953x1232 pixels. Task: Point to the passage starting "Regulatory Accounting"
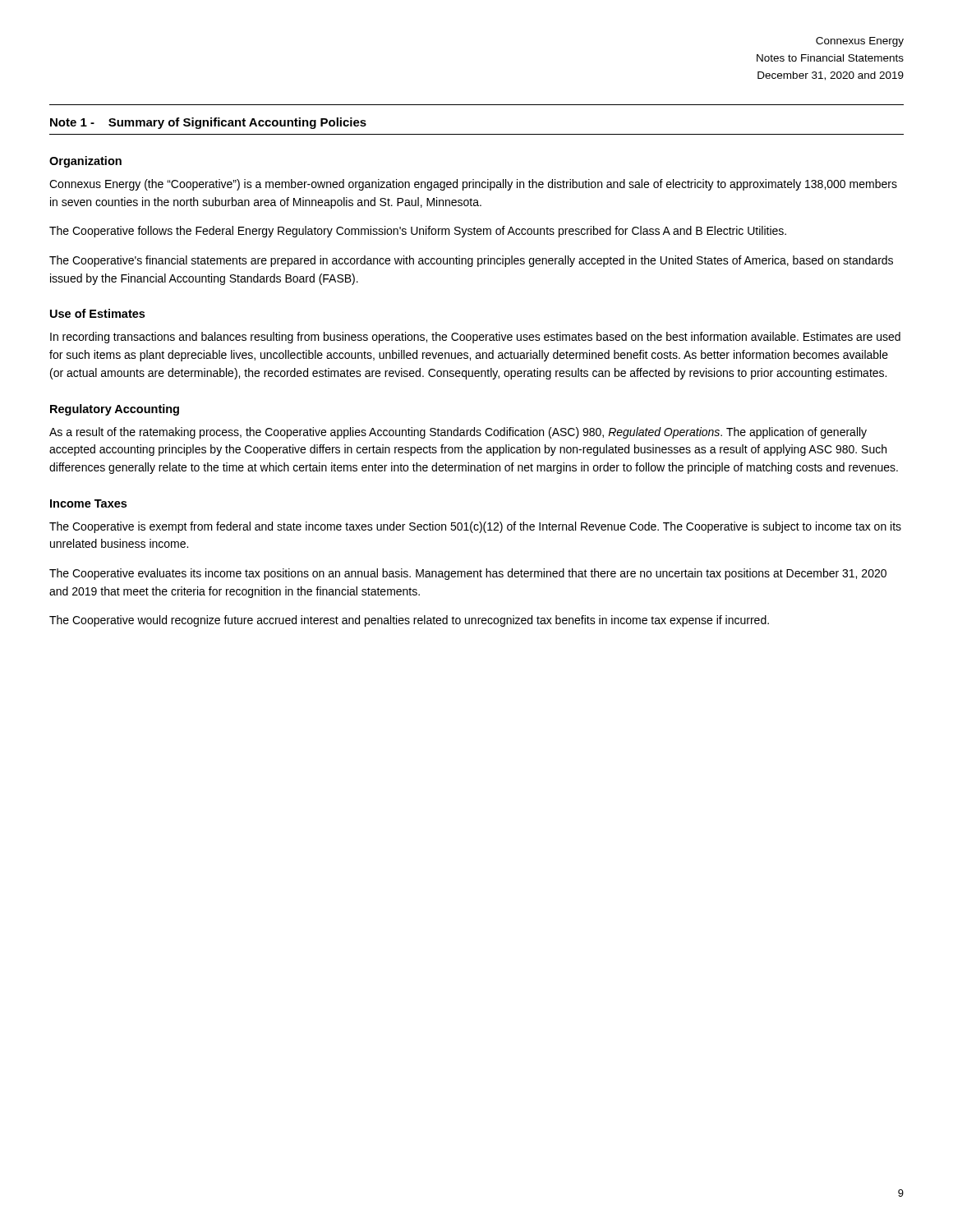coord(115,409)
